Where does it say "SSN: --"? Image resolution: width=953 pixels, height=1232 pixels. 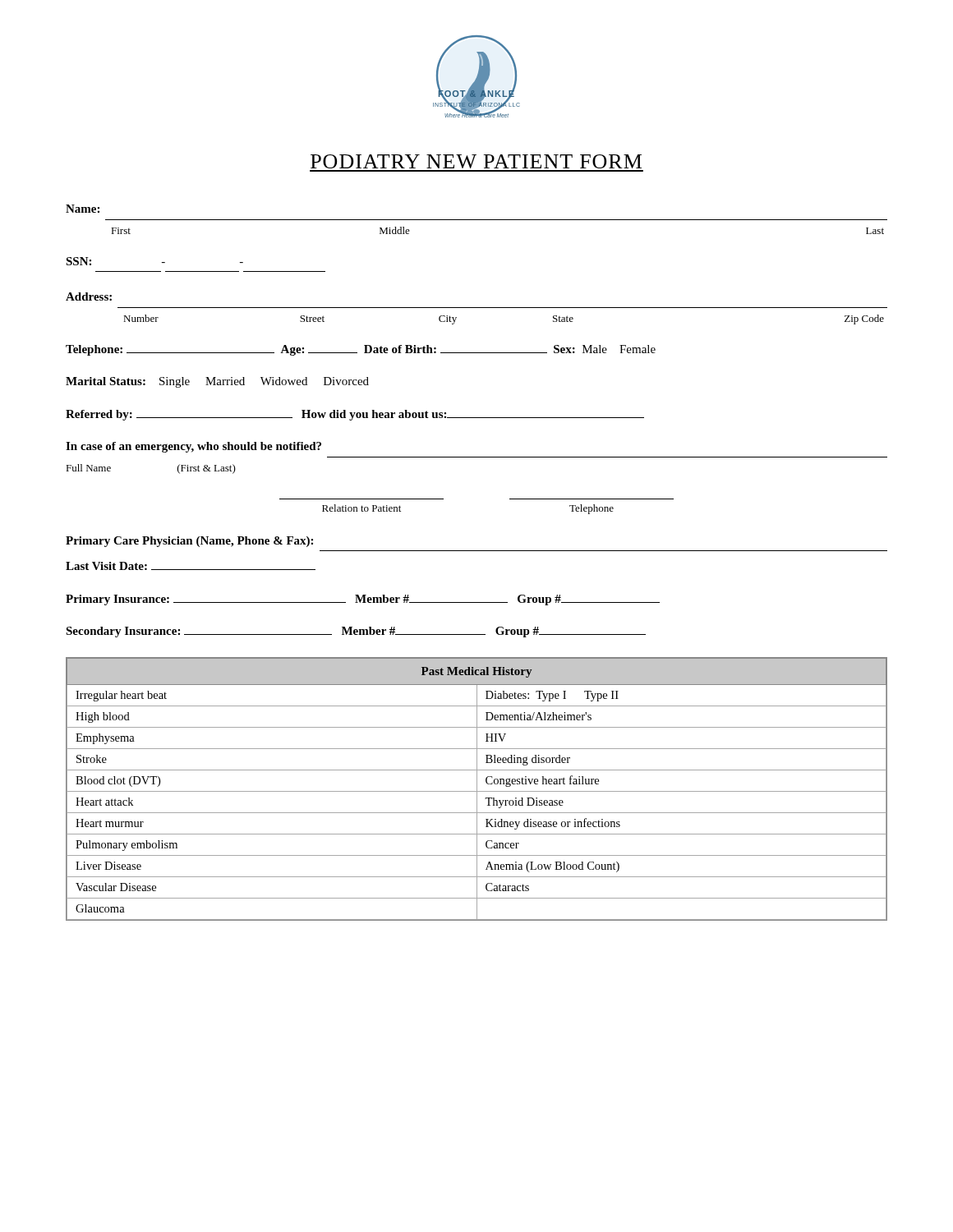click(x=196, y=263)
